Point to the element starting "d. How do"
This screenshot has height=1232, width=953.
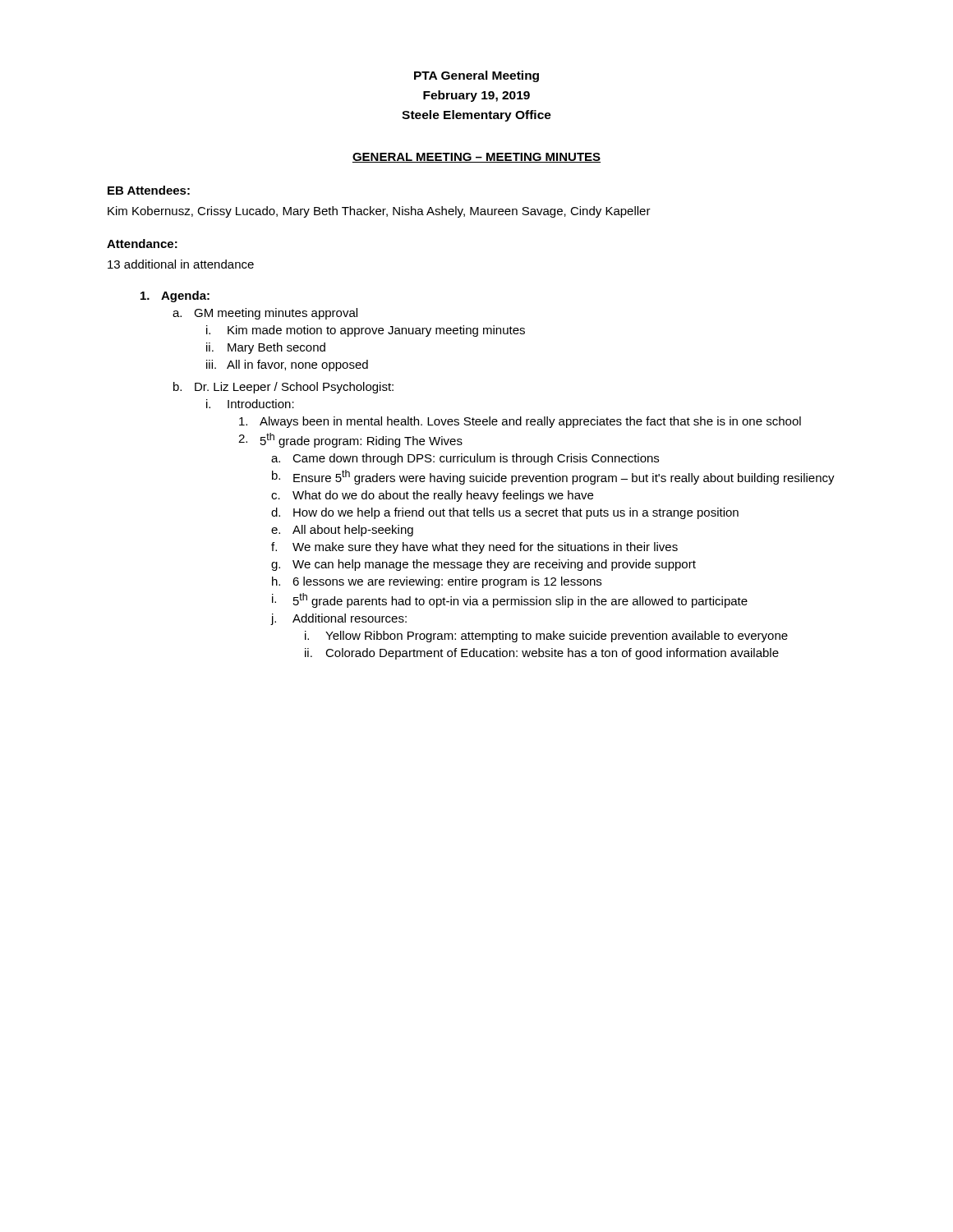coord(559,512)
